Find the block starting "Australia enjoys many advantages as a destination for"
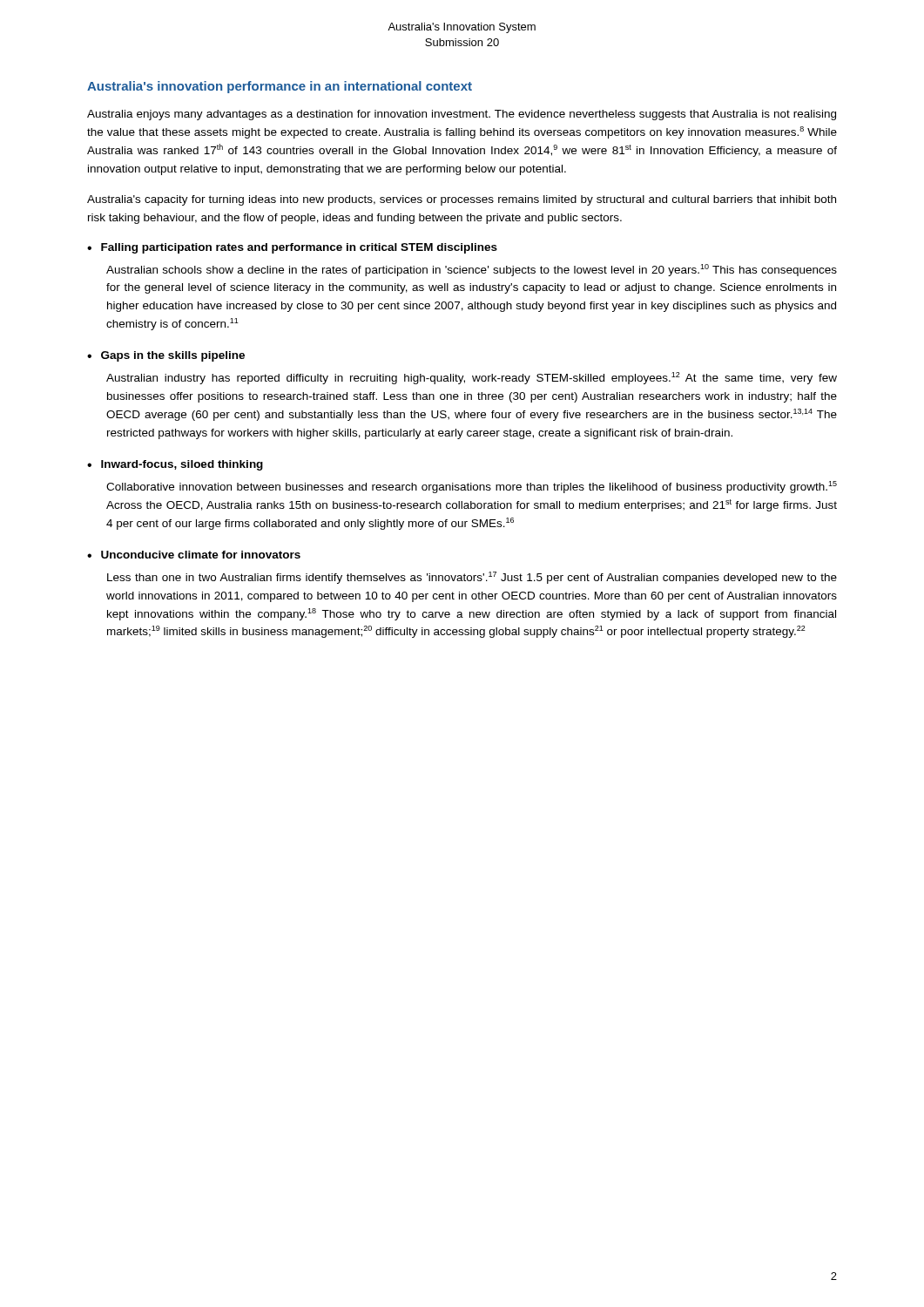924x1307 pixels. point(462,141)
